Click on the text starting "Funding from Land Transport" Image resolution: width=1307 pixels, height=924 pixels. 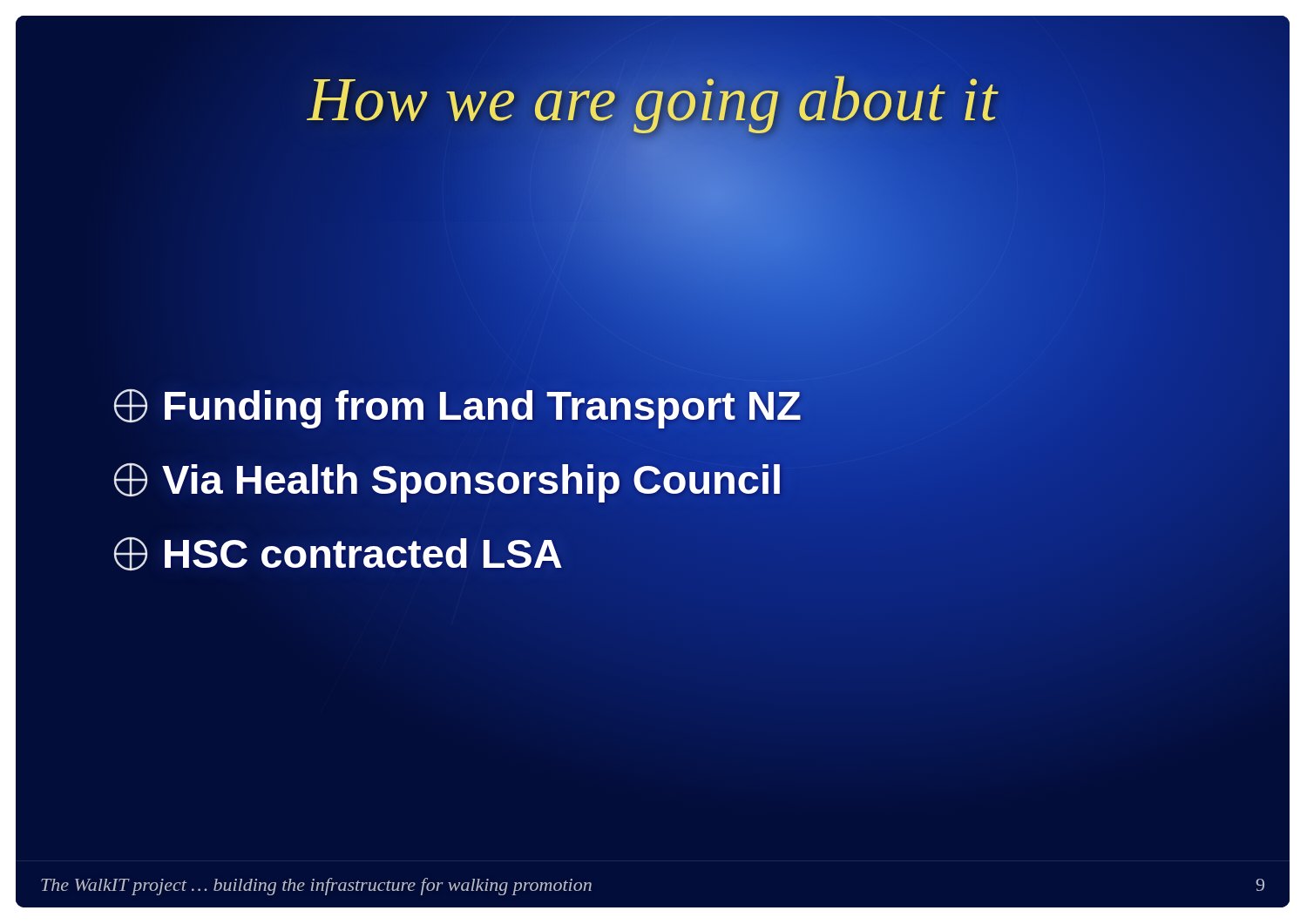point(456,405)
